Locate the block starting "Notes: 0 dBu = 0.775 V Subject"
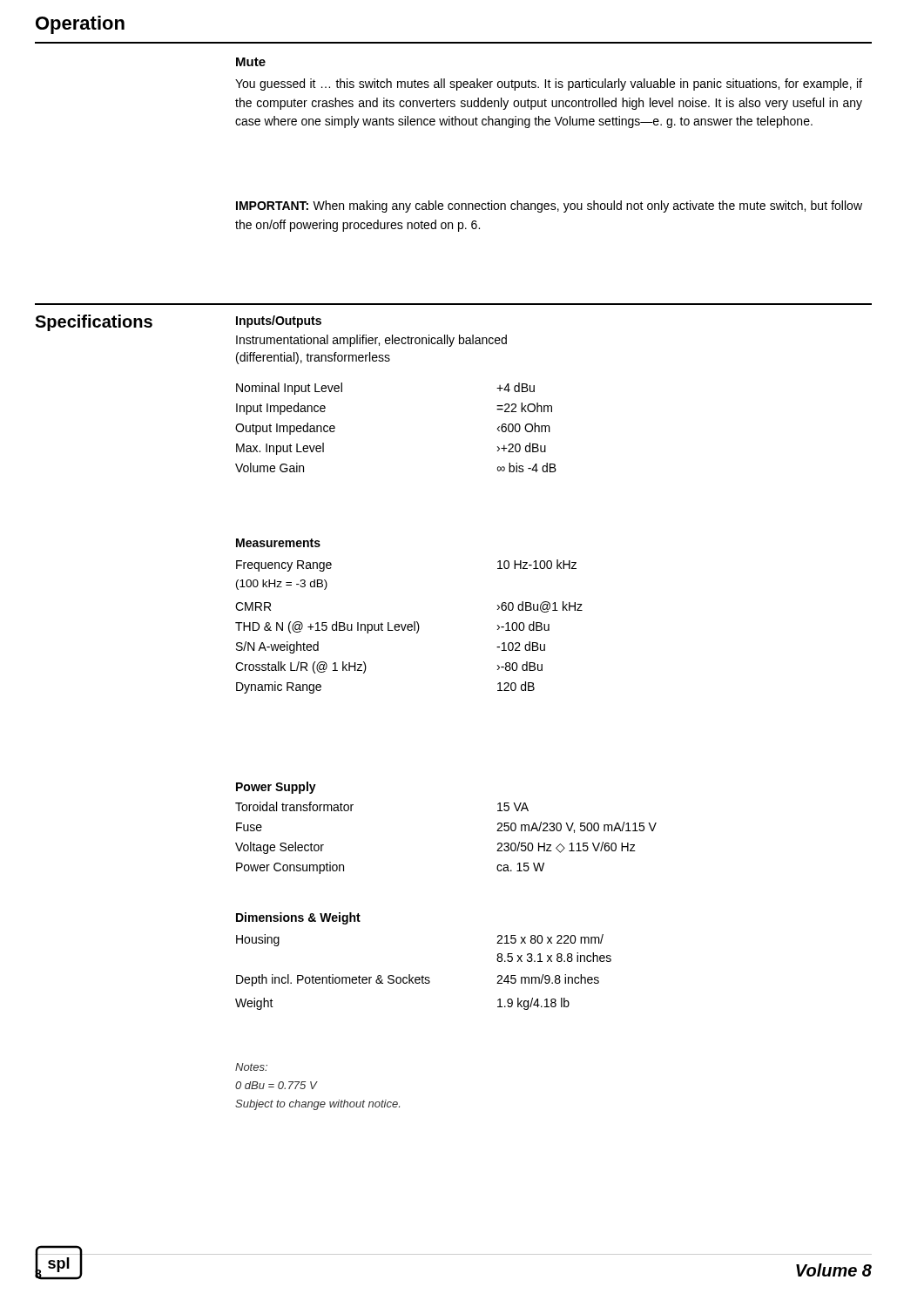This screenshot has width=924, height=1307. pos(318,1085)
